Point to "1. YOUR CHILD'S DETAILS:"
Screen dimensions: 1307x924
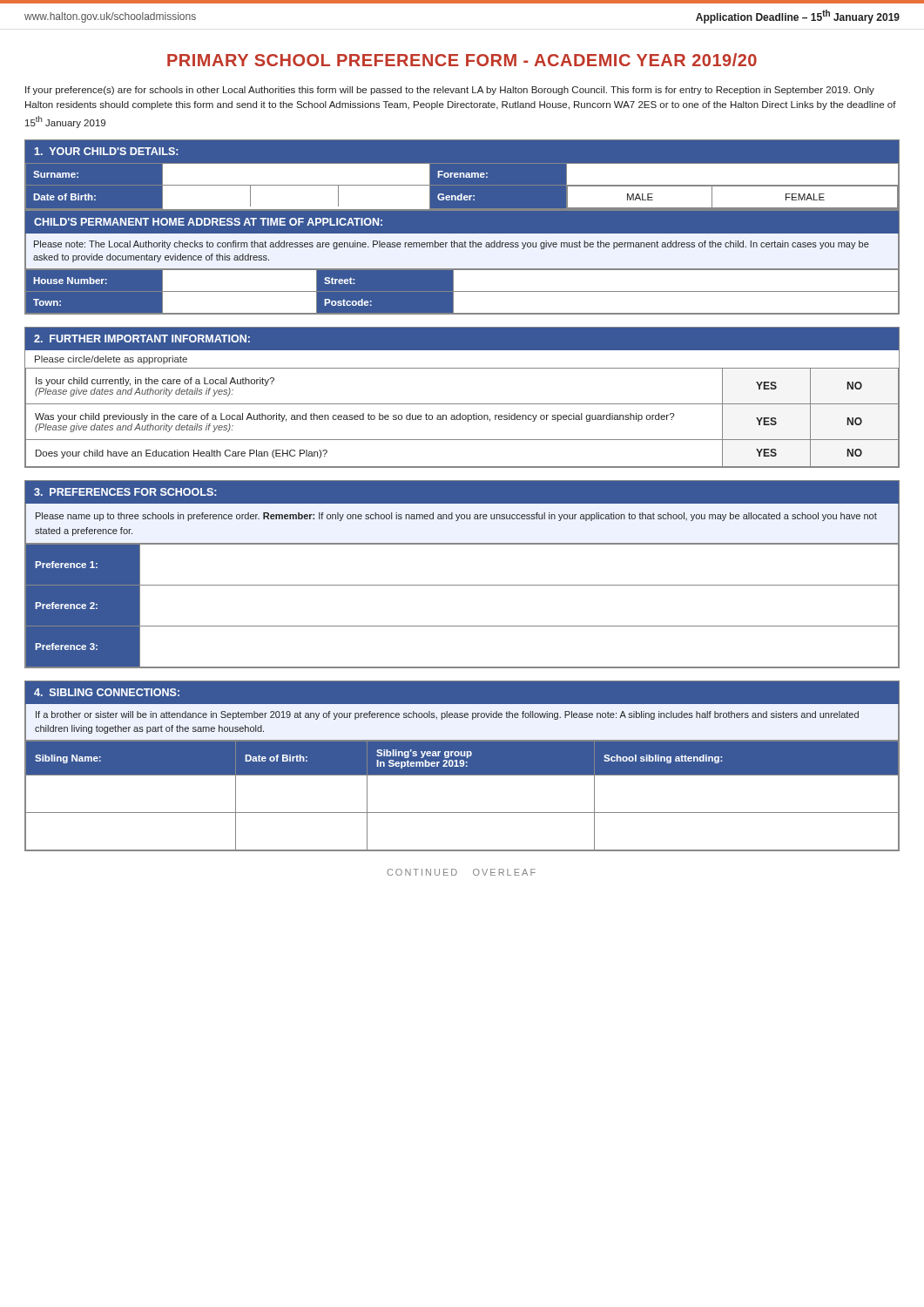[106, 151]
